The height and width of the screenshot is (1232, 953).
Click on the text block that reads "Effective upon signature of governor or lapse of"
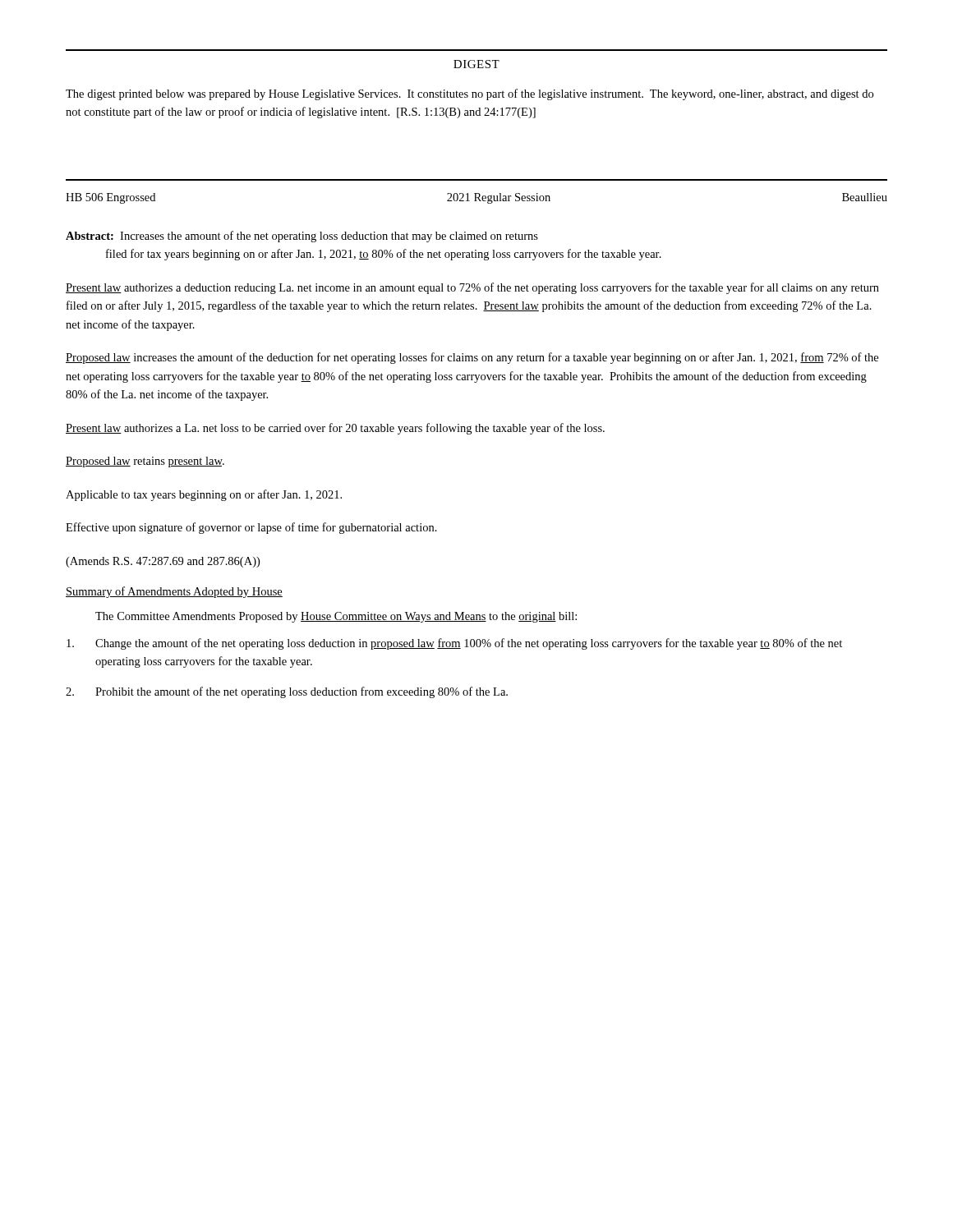(x=252, y=527)
